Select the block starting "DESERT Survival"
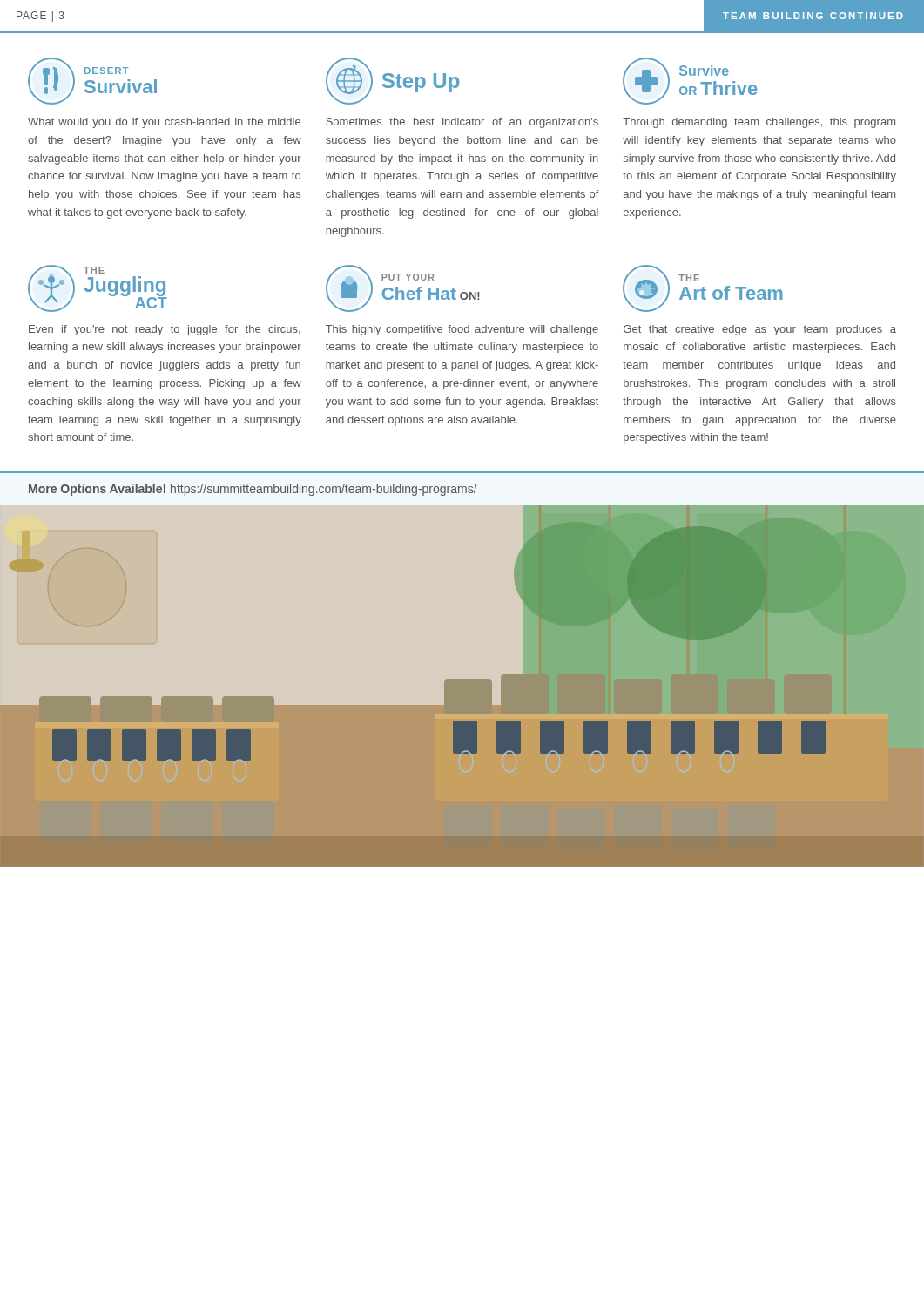This screenshot has height=1307, width=924. [x=121, y=81]
